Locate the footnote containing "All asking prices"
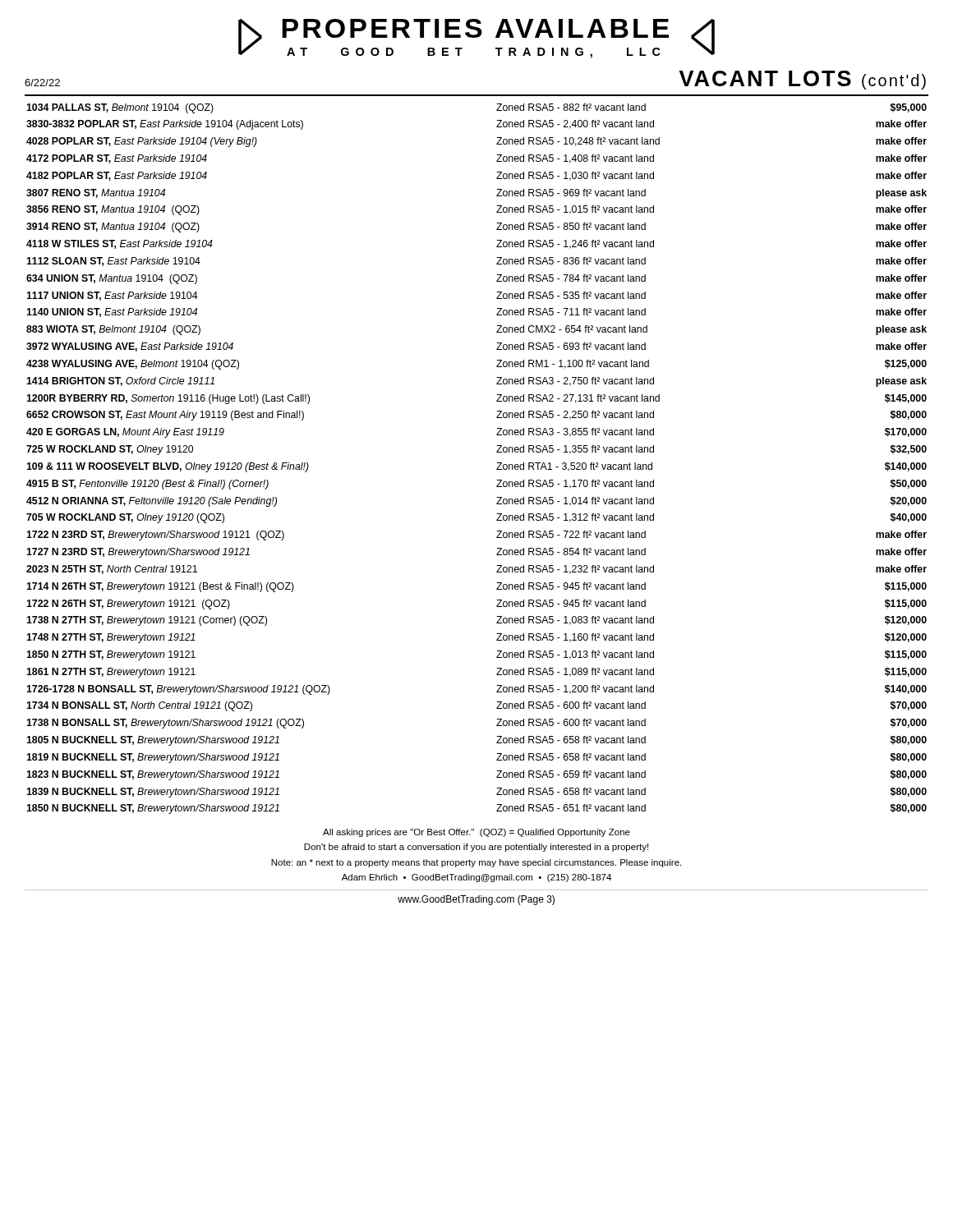This screenshot has width=953, height=1232. (x=476, y=832)
